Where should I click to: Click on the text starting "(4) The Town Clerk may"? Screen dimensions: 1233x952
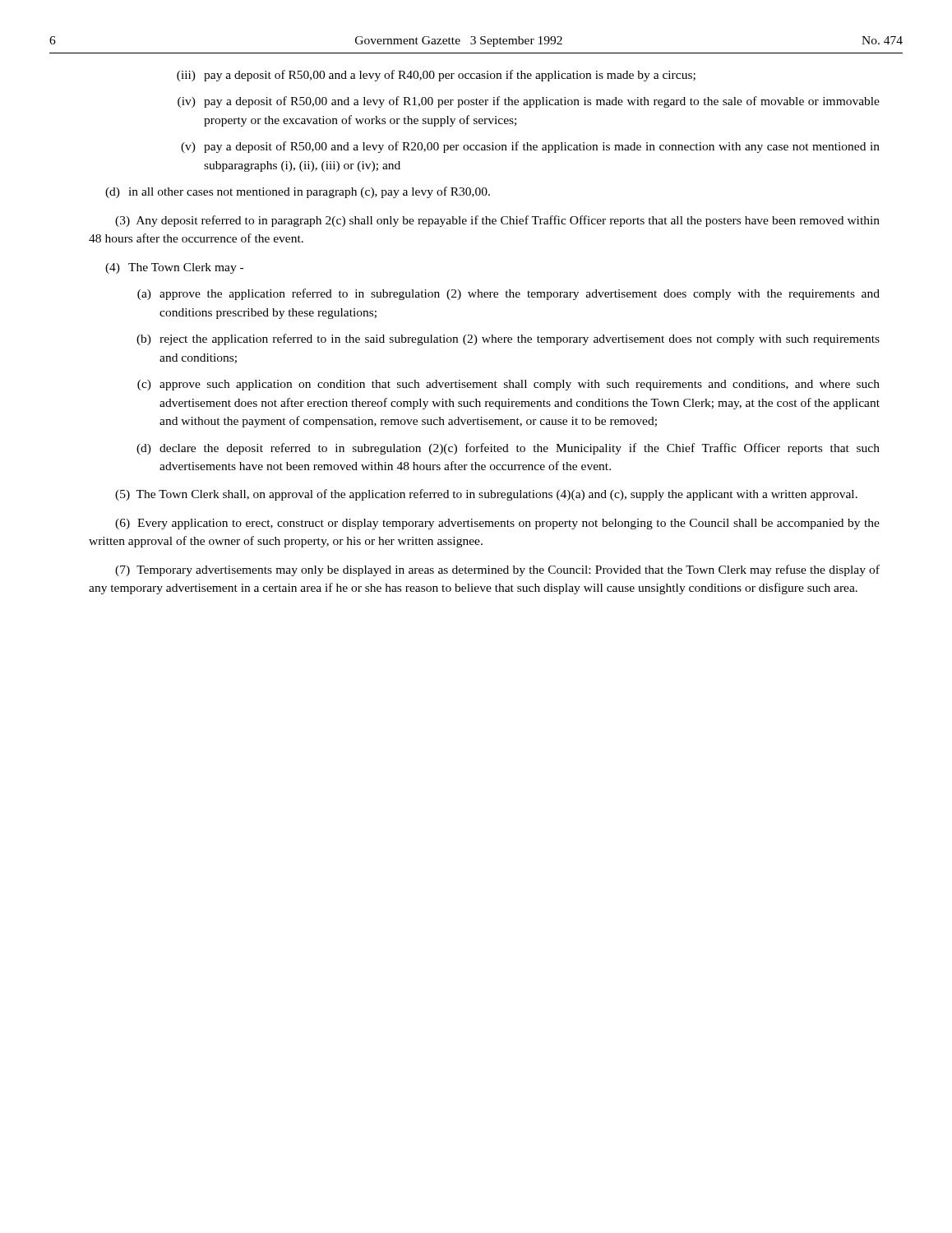pyautogui.click(x=174, y=268)
